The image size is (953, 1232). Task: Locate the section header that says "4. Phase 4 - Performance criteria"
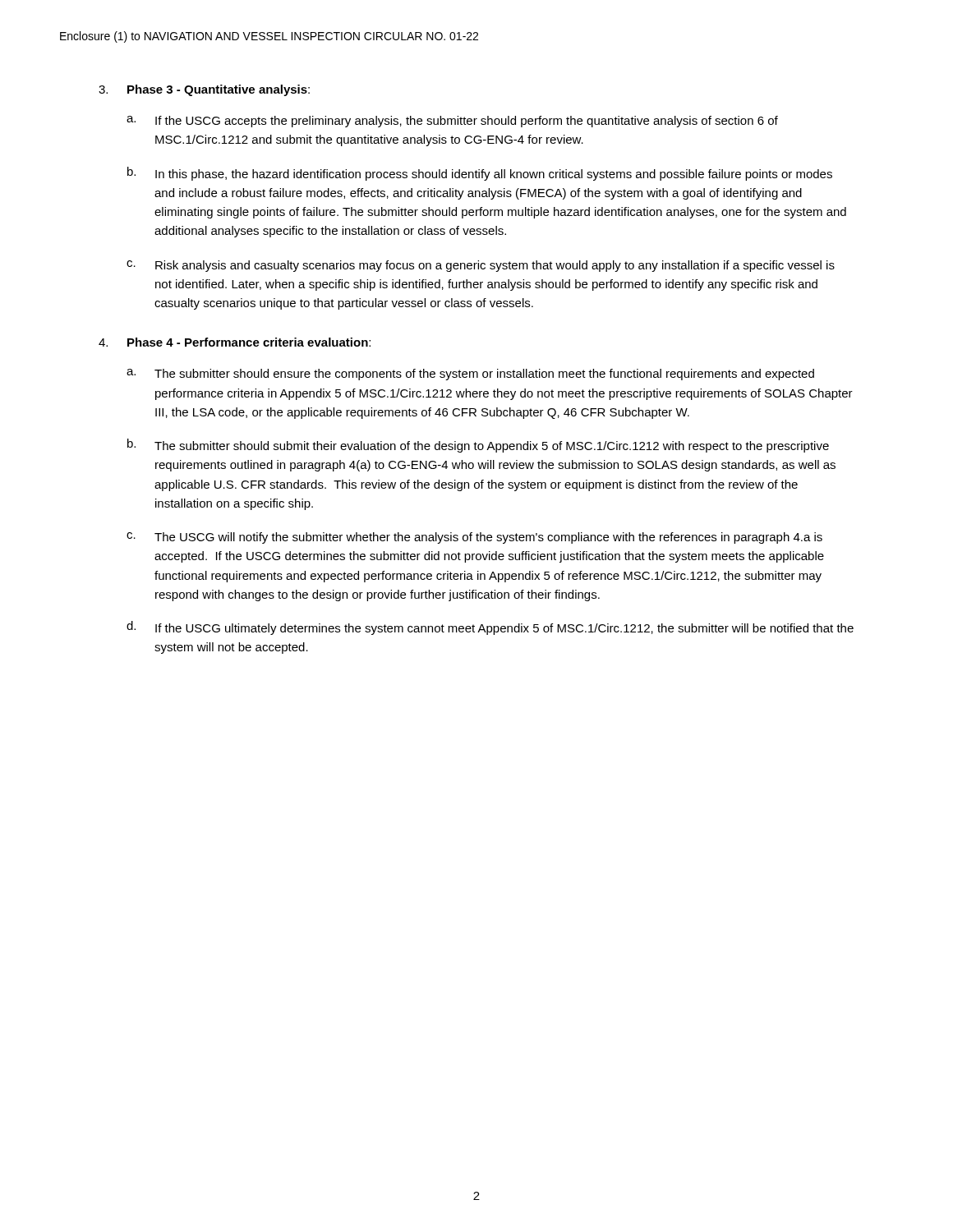pos(235,342)
